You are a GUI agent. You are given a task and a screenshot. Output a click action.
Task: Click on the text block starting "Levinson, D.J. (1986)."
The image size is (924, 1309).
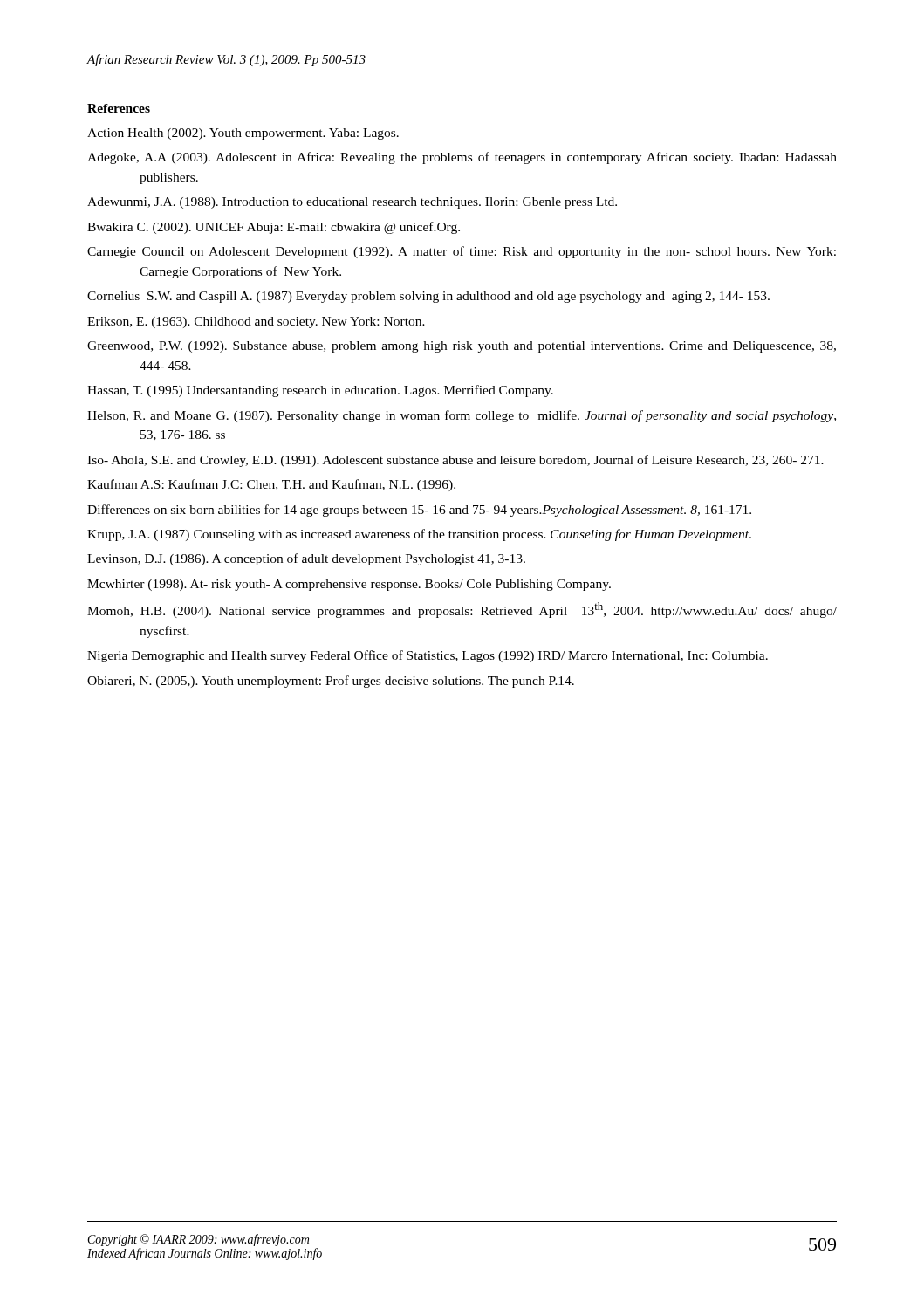tap(307, 558)
